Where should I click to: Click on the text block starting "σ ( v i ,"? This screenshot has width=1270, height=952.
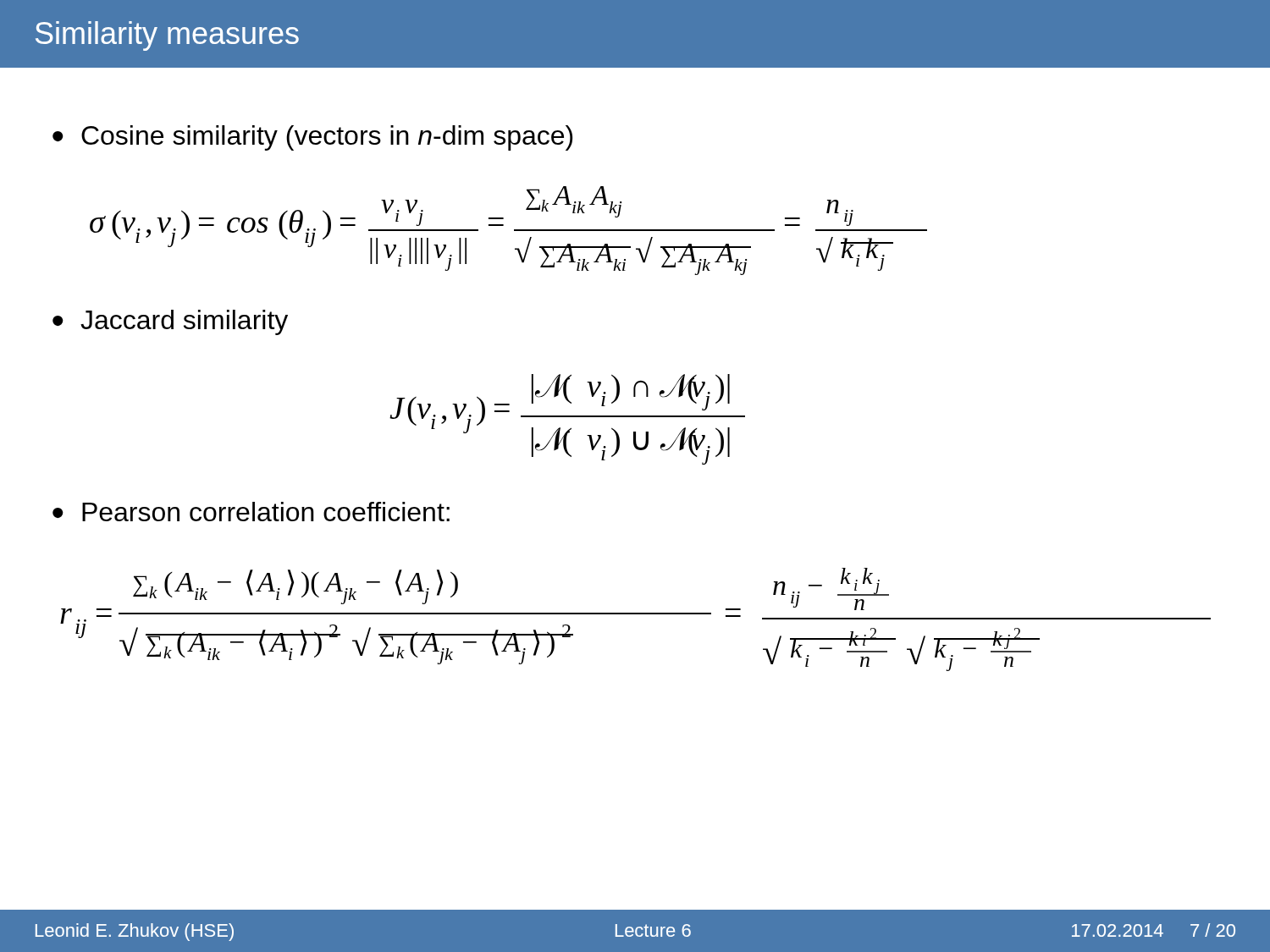point(635,224)
